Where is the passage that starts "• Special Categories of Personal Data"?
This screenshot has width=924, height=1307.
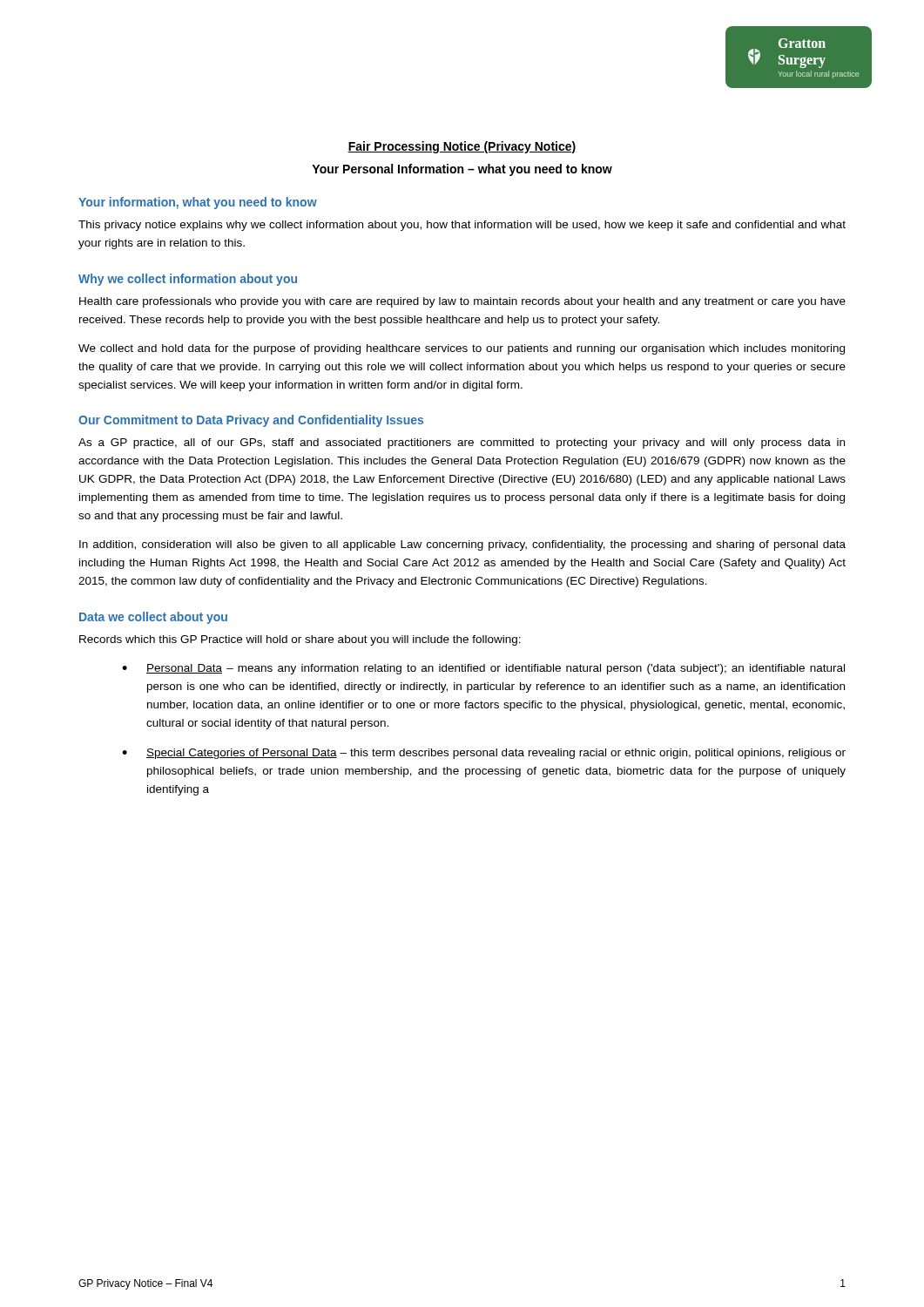(484, 772)
